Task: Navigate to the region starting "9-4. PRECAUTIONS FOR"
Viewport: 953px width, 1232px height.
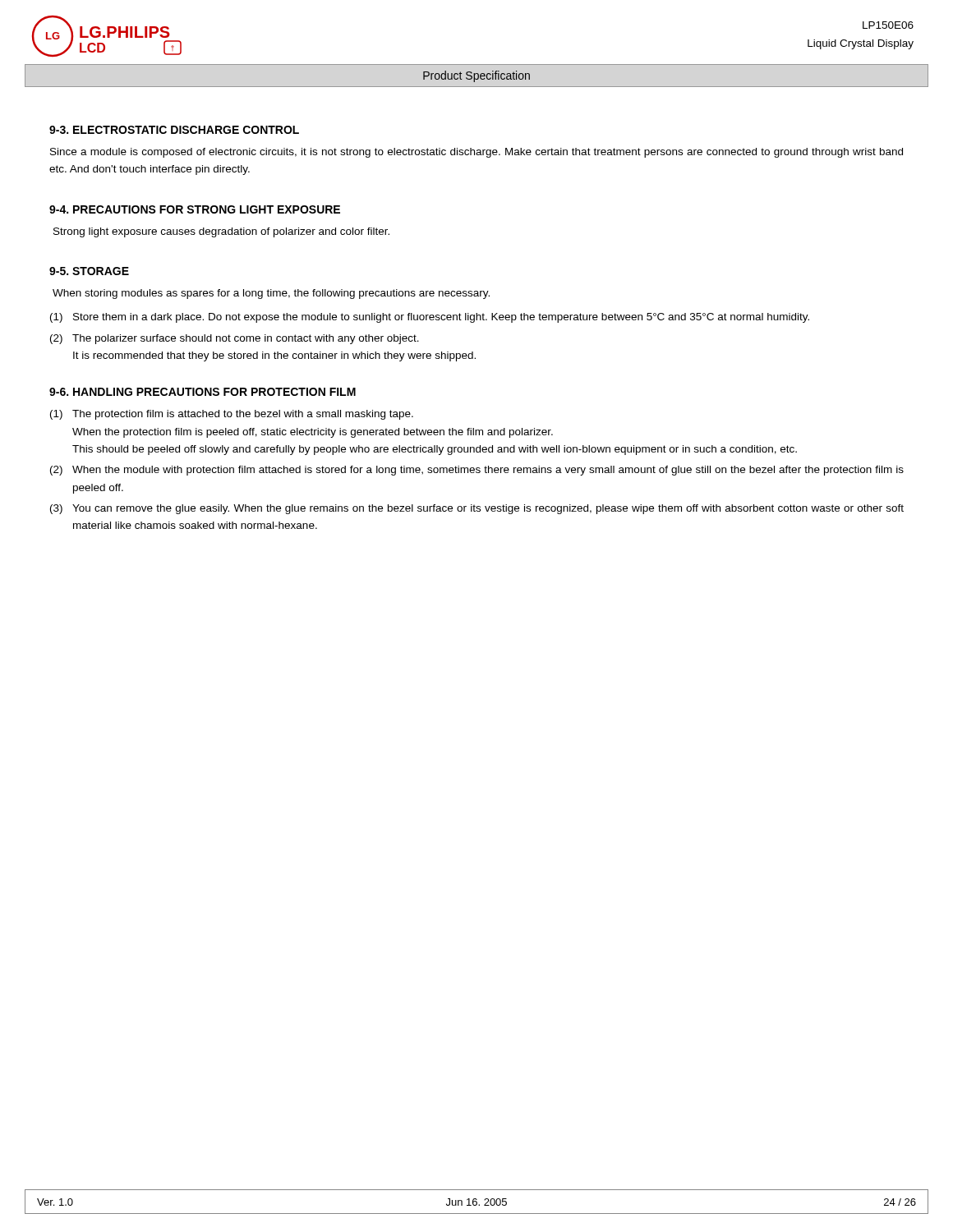Action: pos(195,209)
